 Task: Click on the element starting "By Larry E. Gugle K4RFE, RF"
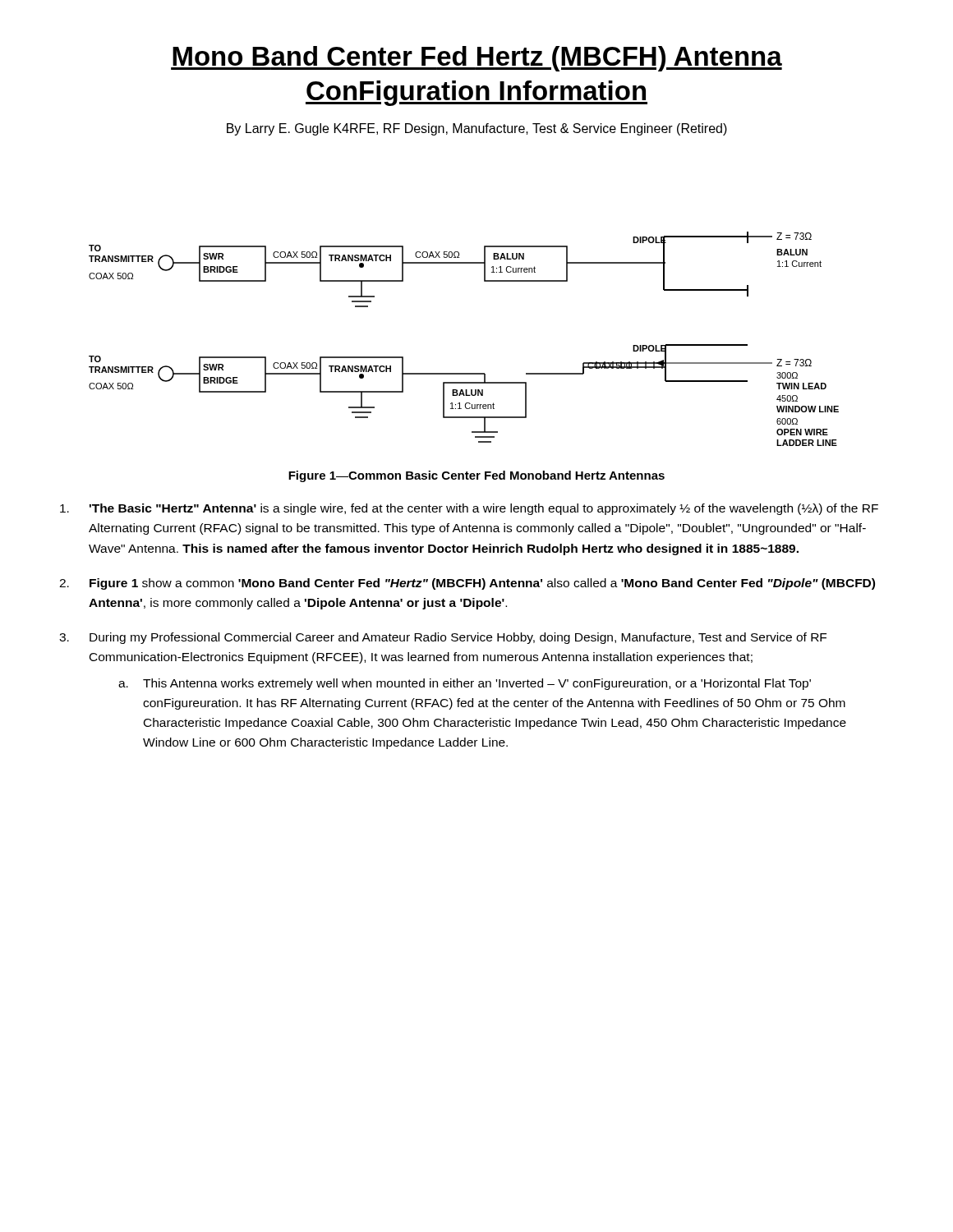coord(476,129)
